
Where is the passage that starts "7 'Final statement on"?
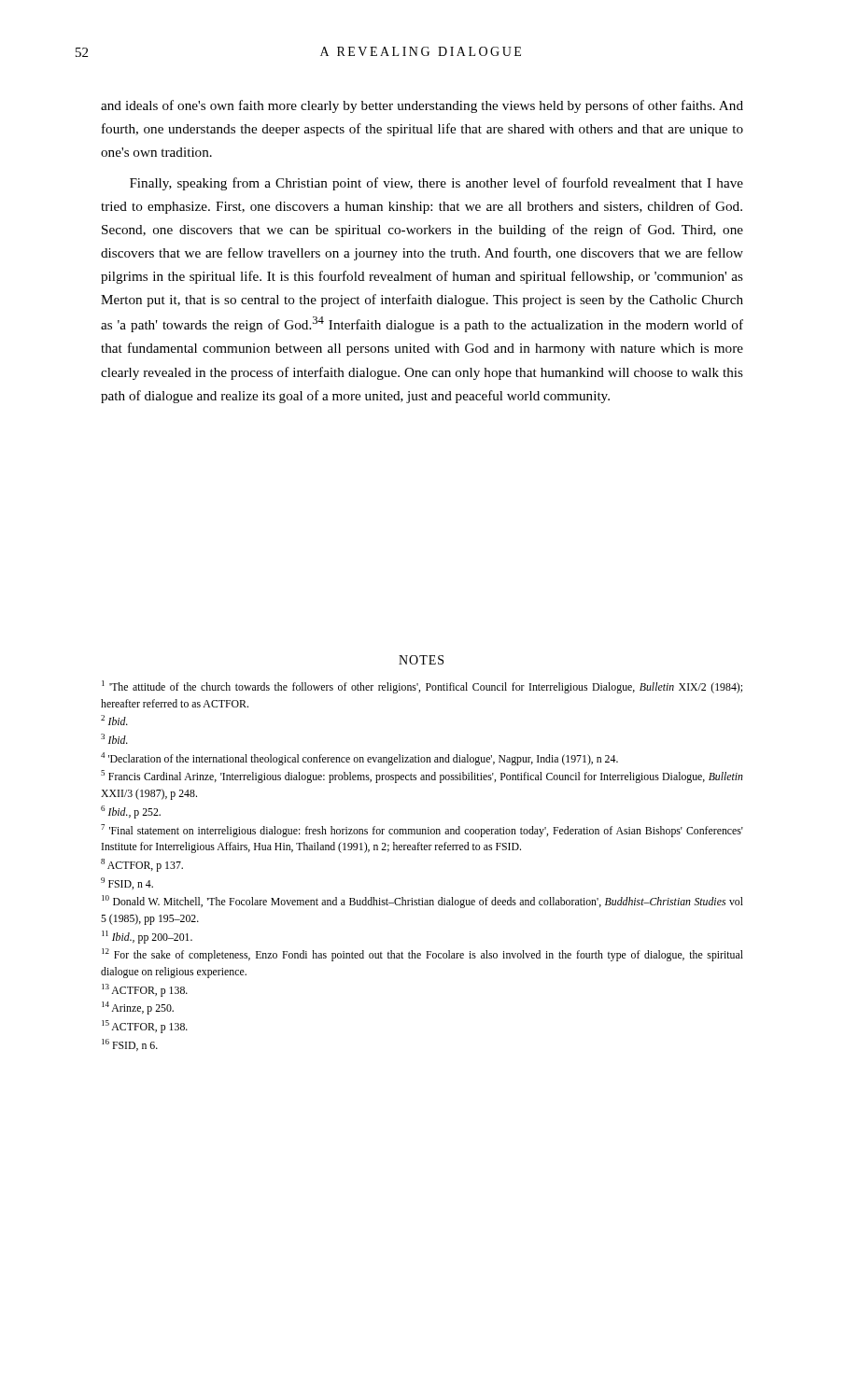coord(422,838)
